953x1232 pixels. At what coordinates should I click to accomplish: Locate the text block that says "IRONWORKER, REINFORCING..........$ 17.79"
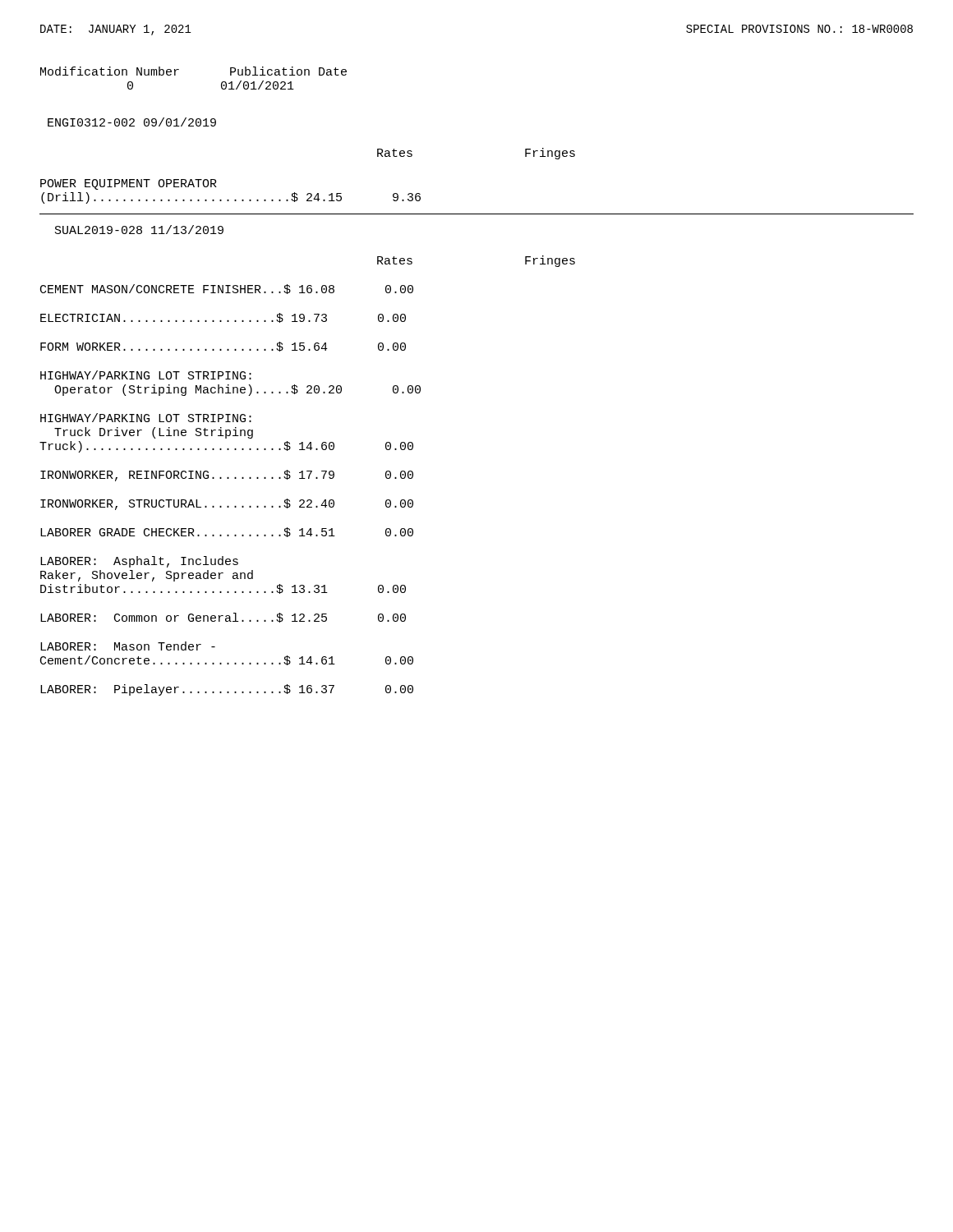pos(227,476)
